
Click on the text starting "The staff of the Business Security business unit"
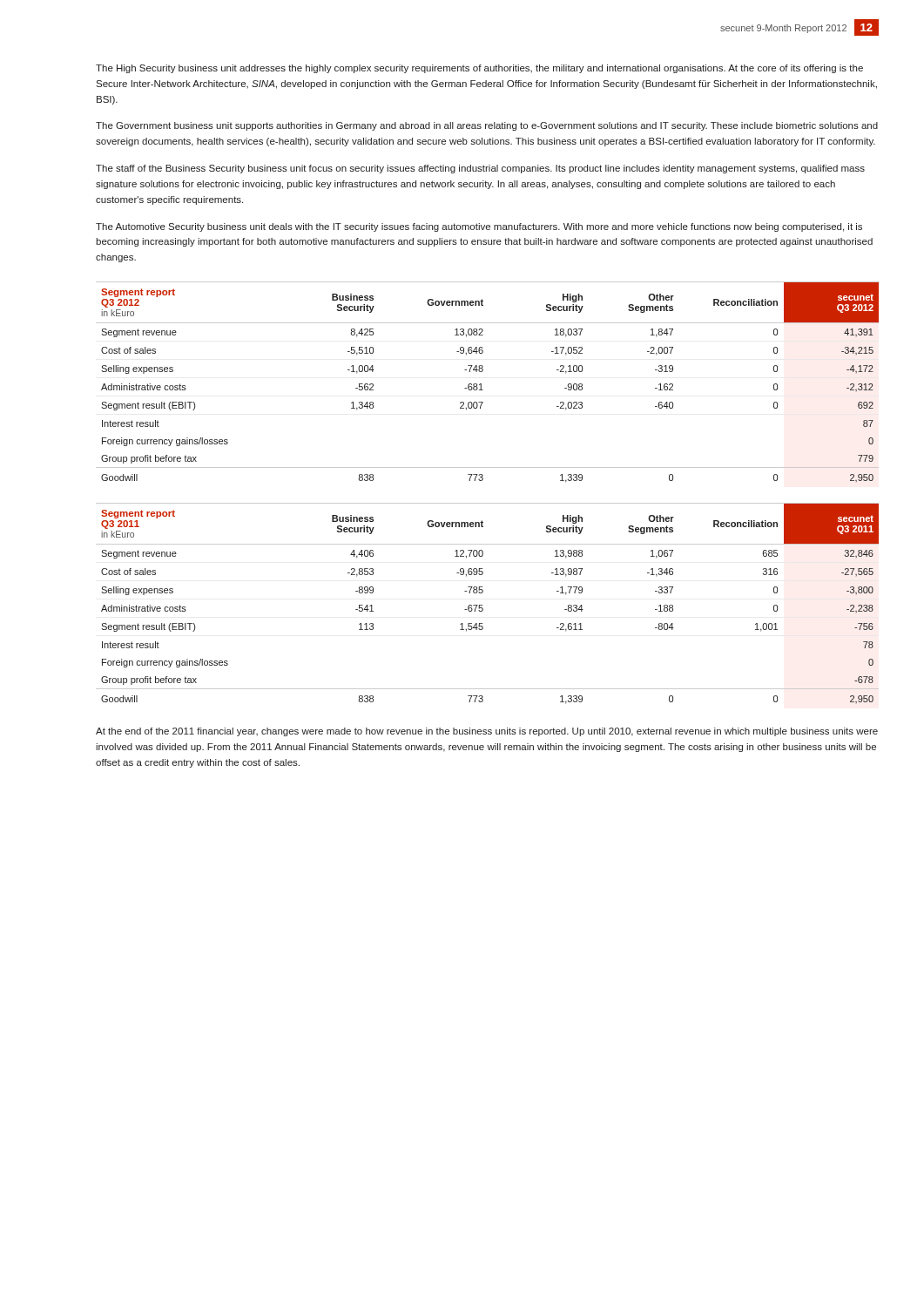coord(480,184)
